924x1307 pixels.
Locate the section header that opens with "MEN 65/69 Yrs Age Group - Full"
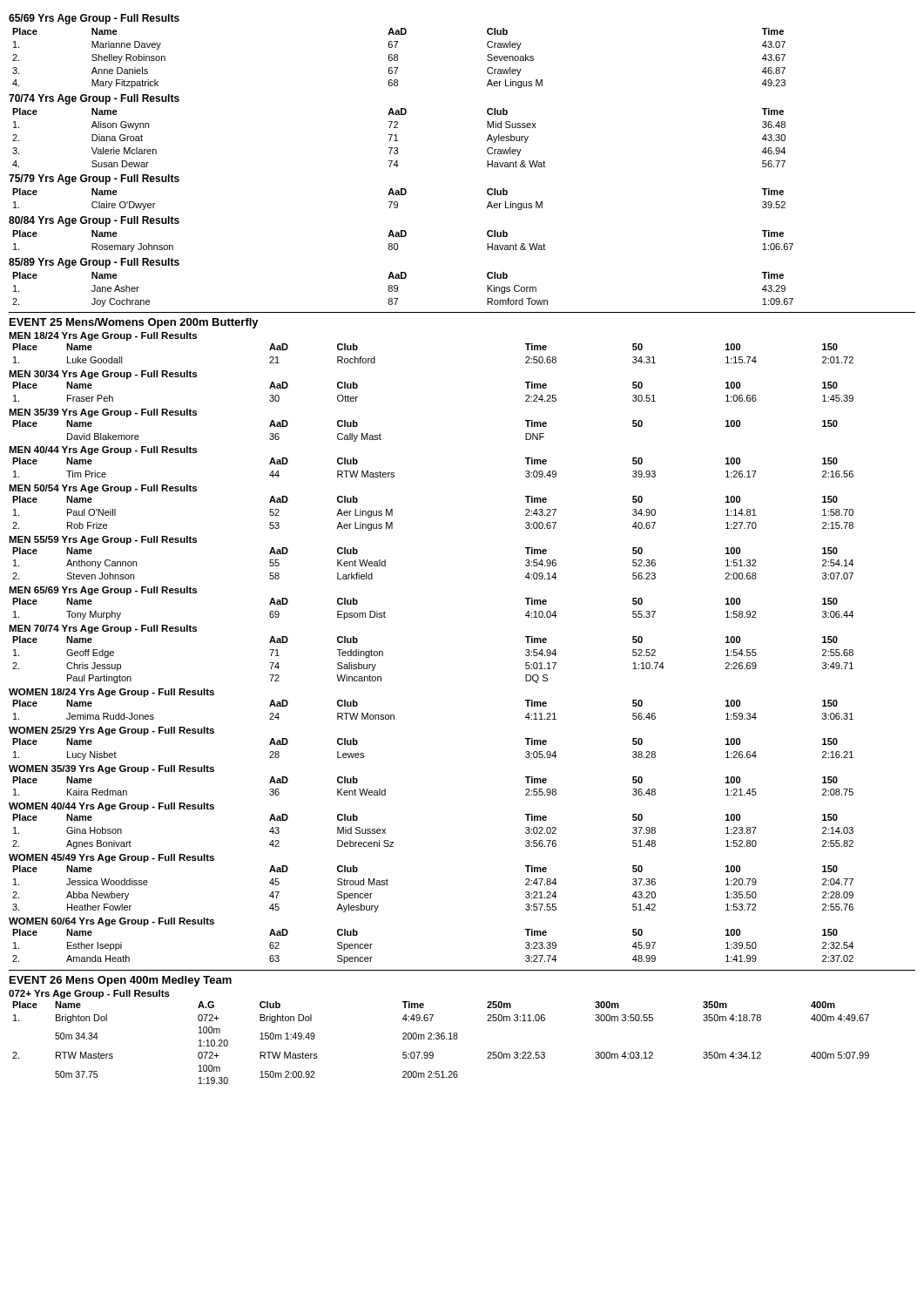(x=103, y=590)
